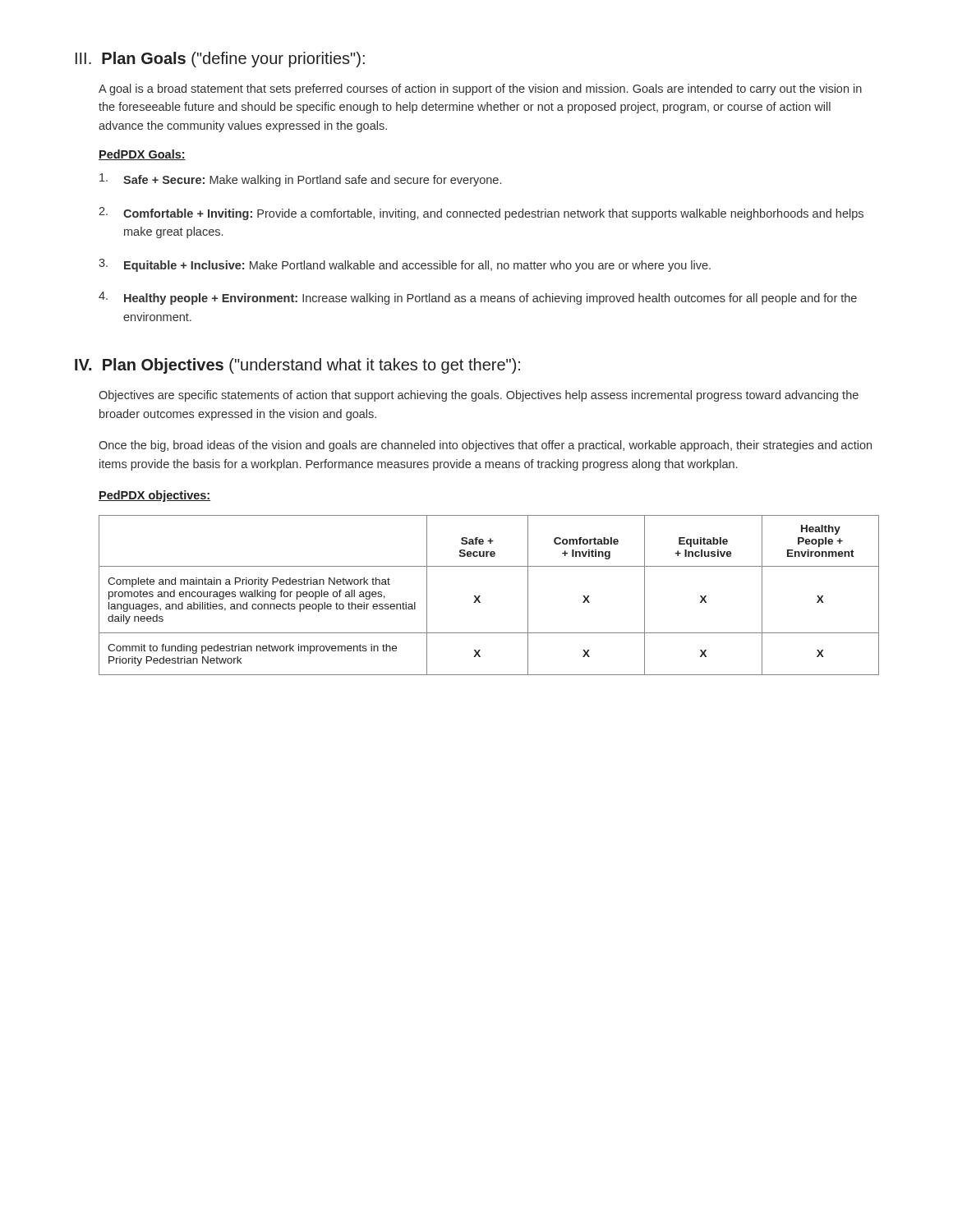Click on the section header containing "PedPDX Goals:"
The width and height of the screenshot is (953, 1232).
(x=142, y=155)
